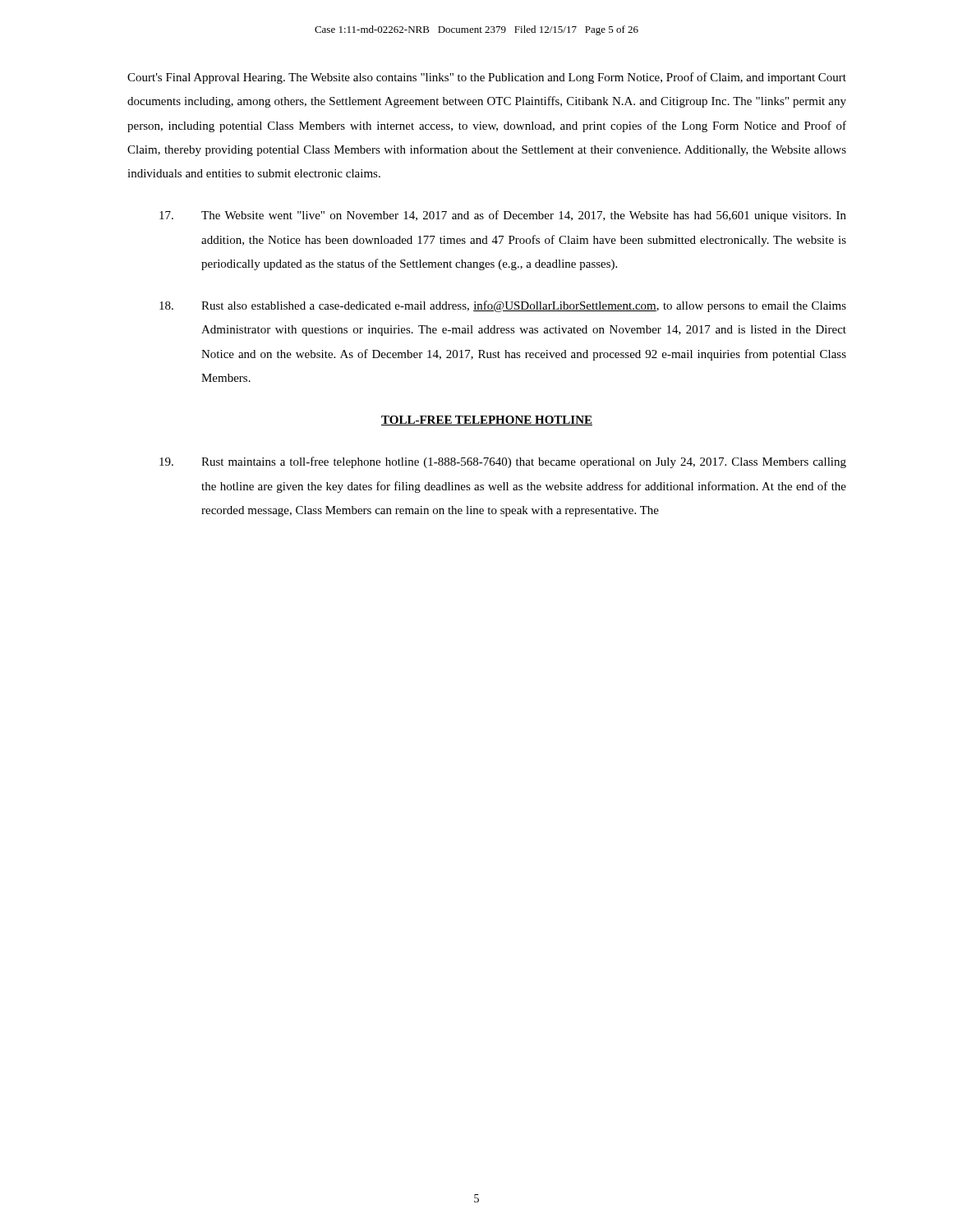Navigate to the text starting "Rust maintains a"

click(487, 486)
